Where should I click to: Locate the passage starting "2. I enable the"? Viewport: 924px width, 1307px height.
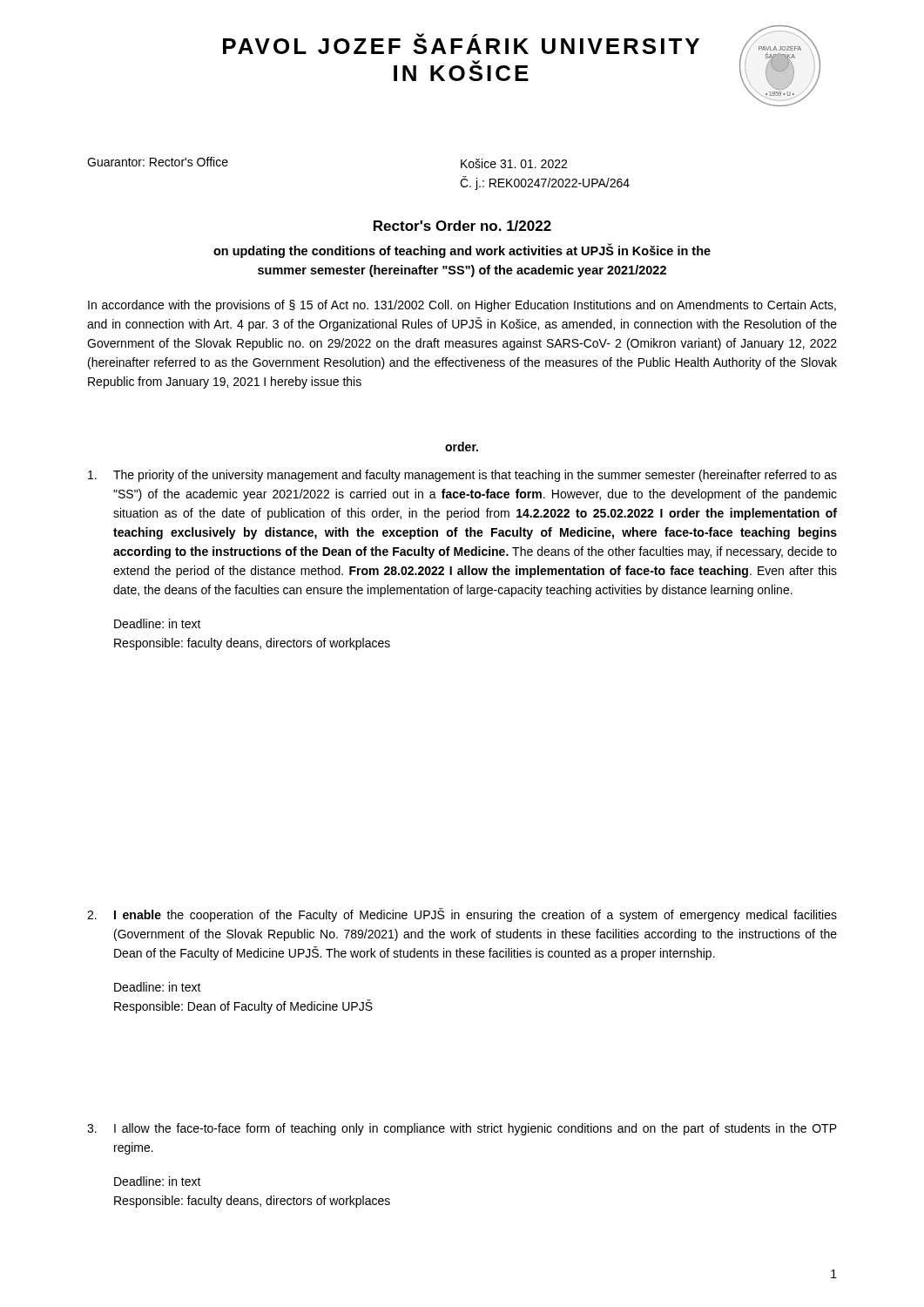462,961
